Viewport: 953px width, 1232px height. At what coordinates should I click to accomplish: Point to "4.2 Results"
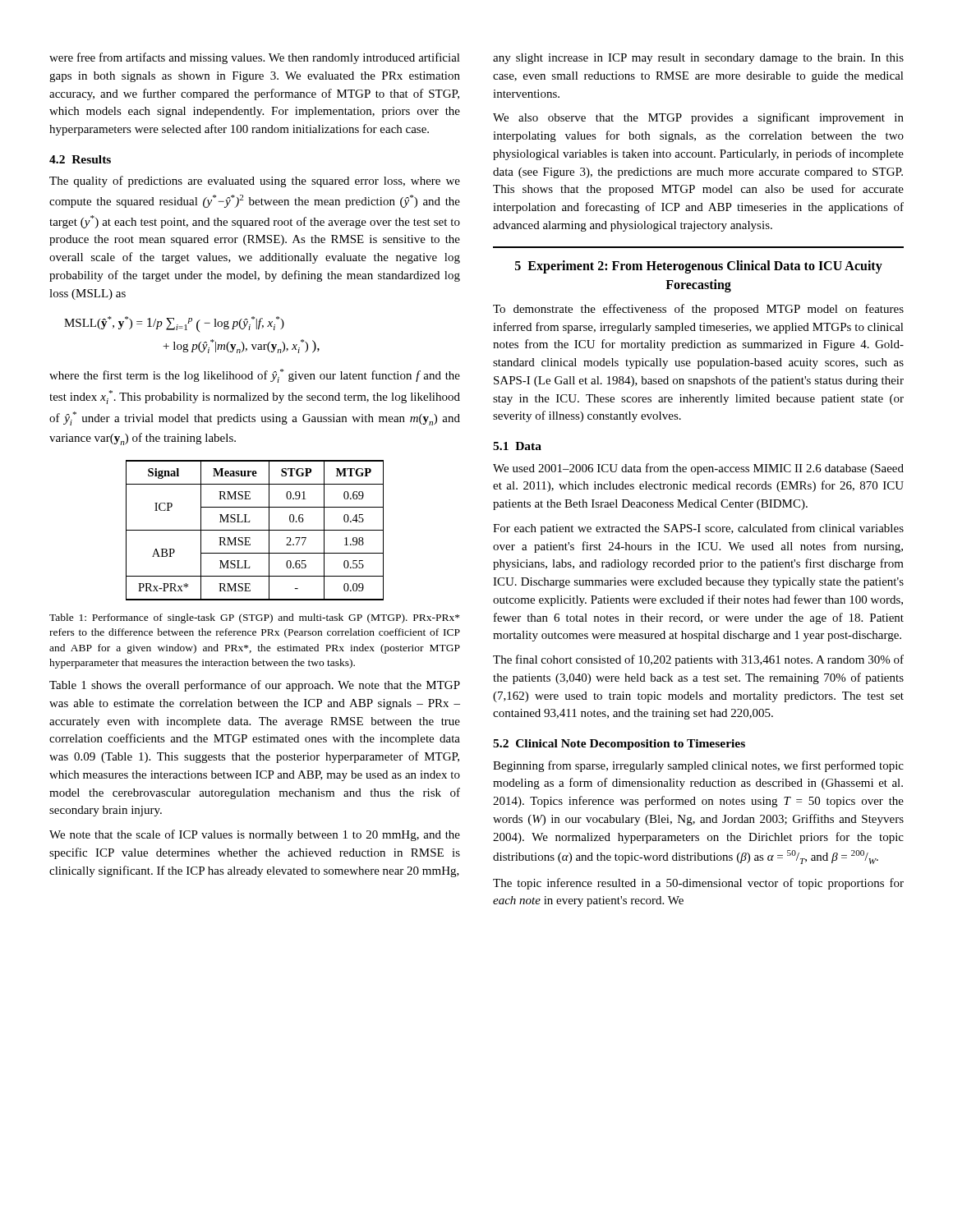80,159
